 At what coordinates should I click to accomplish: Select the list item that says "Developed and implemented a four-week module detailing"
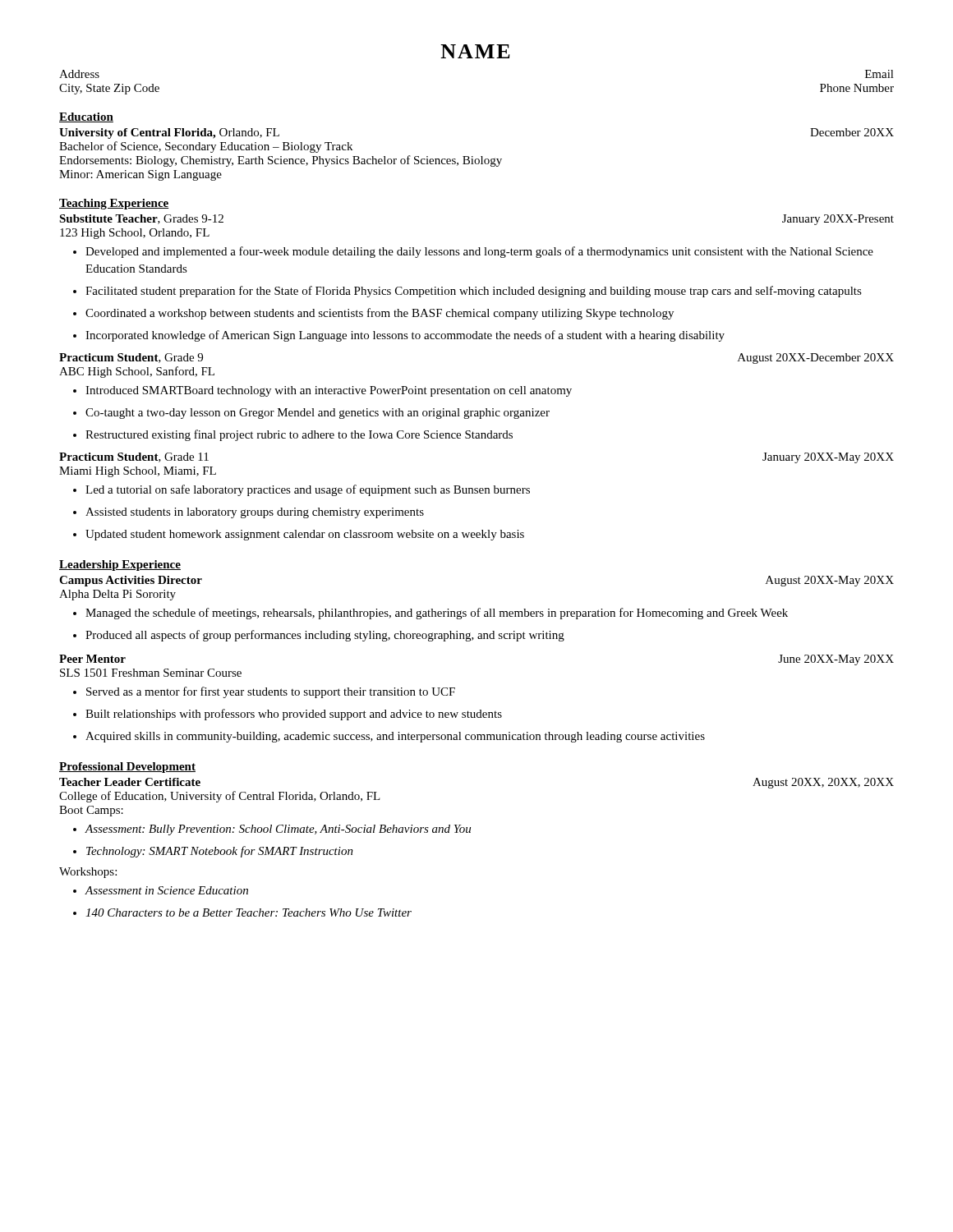click(476, 260)
